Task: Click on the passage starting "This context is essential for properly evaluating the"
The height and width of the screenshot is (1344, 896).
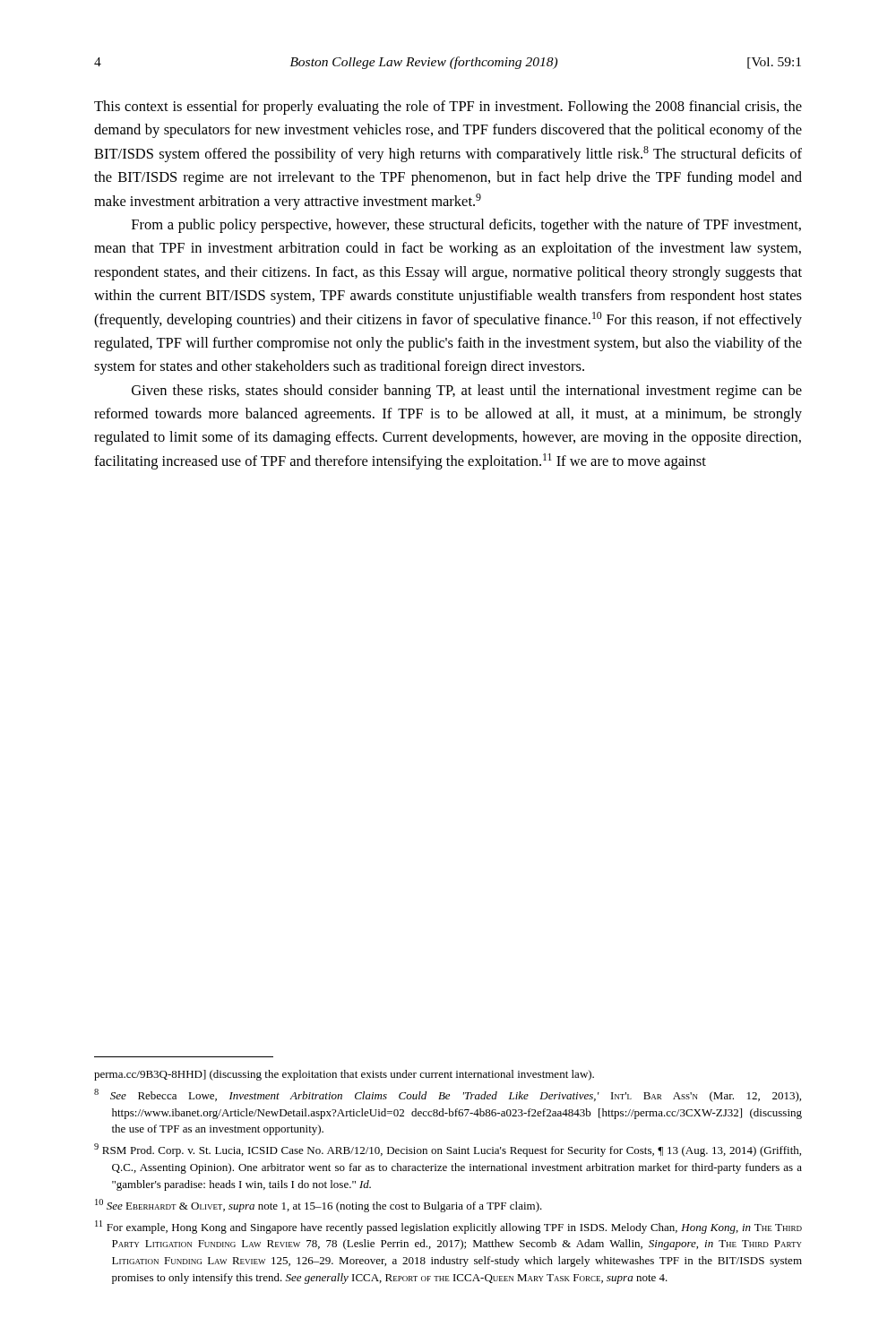Action: pos(448,154)
